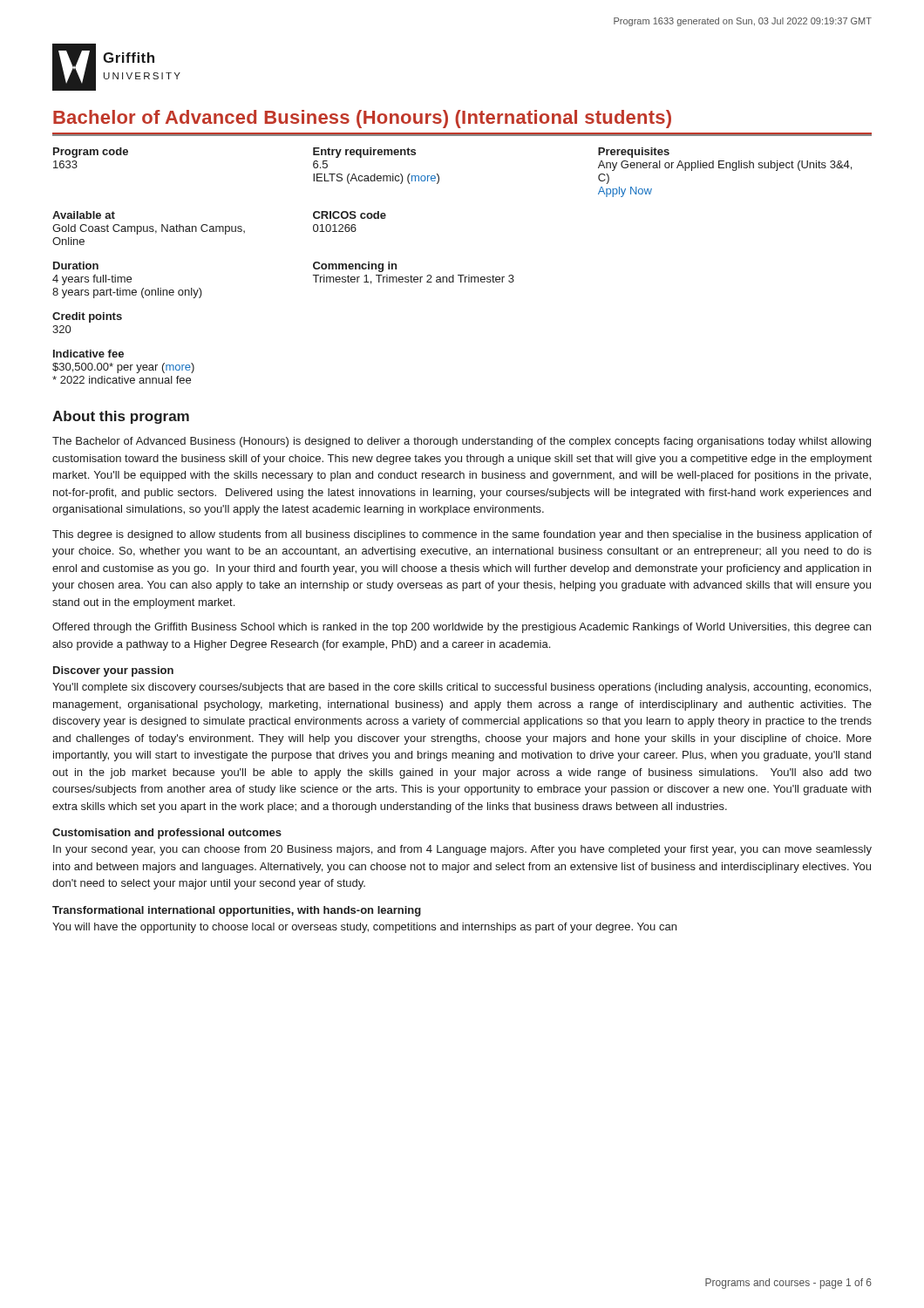Find the section header containing "About this program"
The height and width of the screenshot is (1308, 924).
tap(121, 416)
